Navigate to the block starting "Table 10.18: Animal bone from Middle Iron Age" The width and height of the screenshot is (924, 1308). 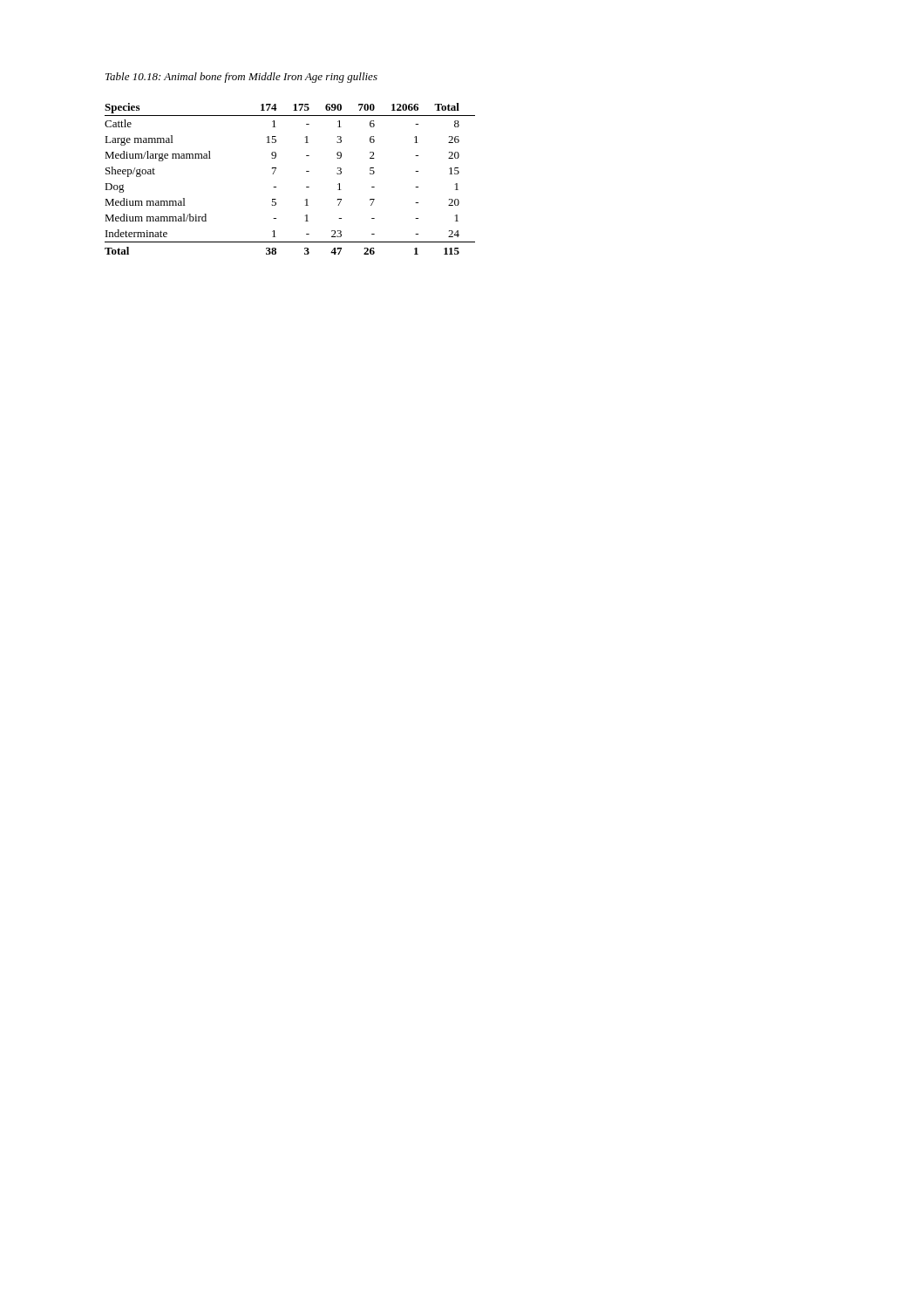(x=241, y=76)
